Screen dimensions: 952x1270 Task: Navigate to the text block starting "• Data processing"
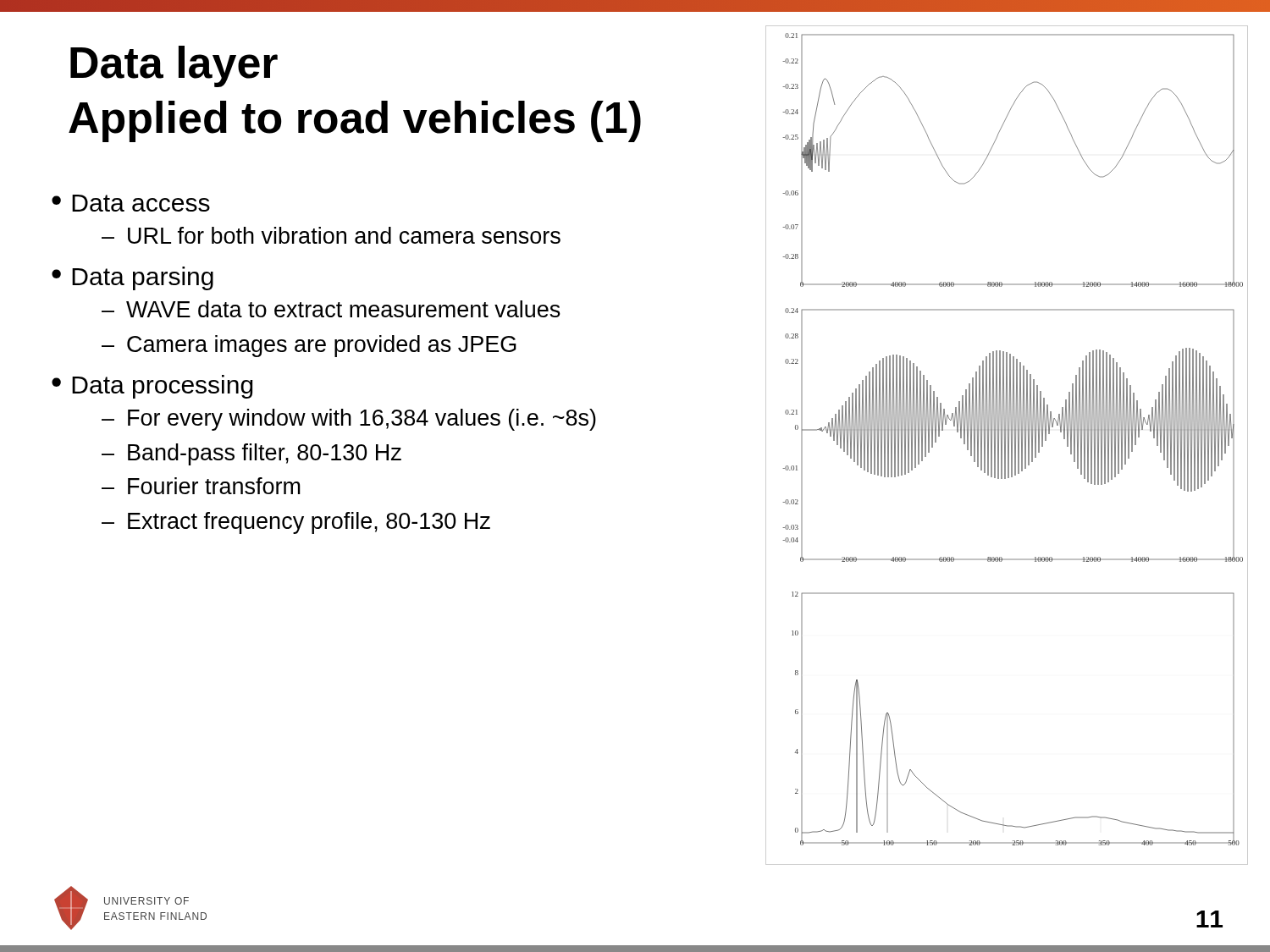pyautogui.click(x=152, y=385)
